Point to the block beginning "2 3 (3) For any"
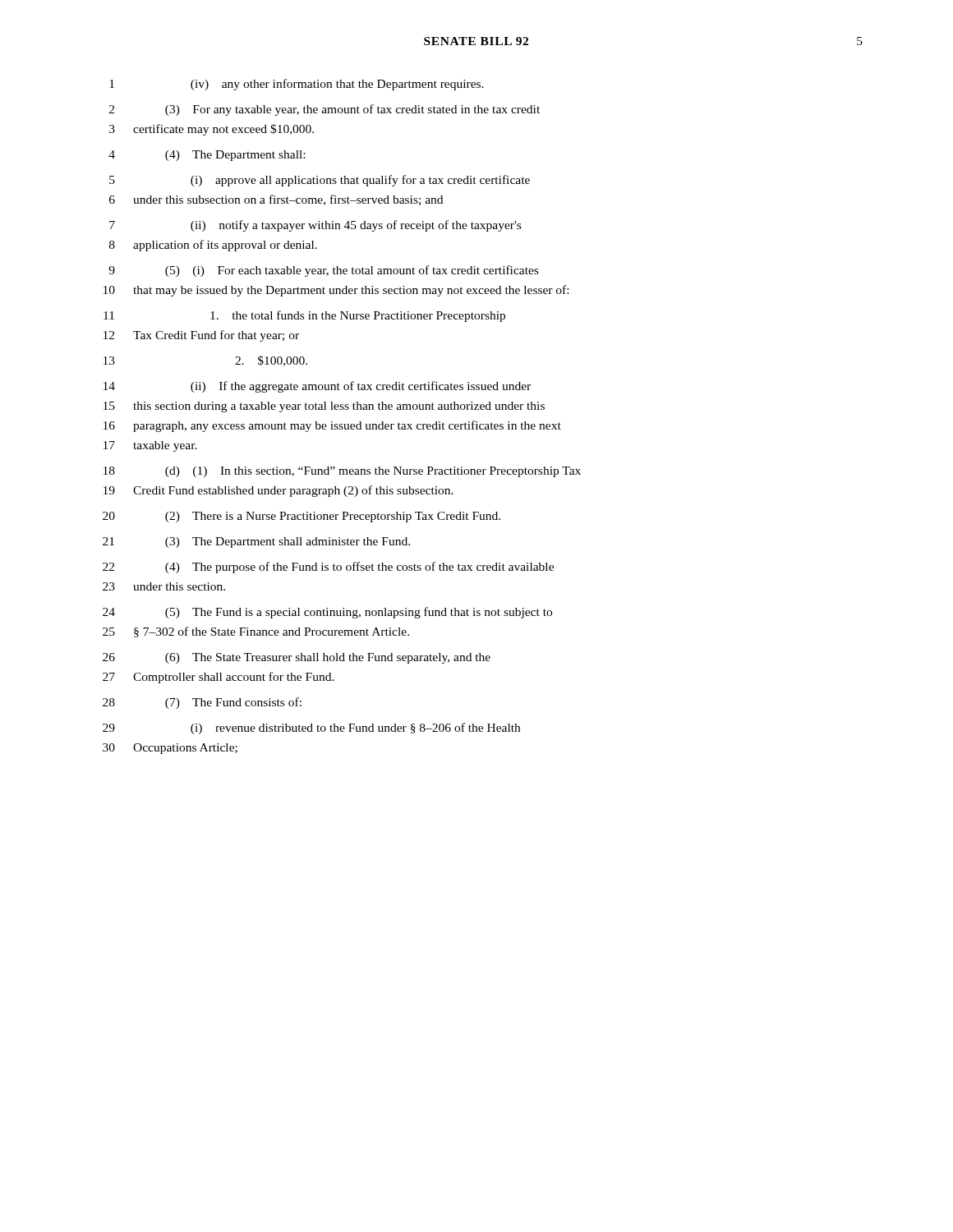The width and height of the screenshot is (953, 1232). pos(476,119)
